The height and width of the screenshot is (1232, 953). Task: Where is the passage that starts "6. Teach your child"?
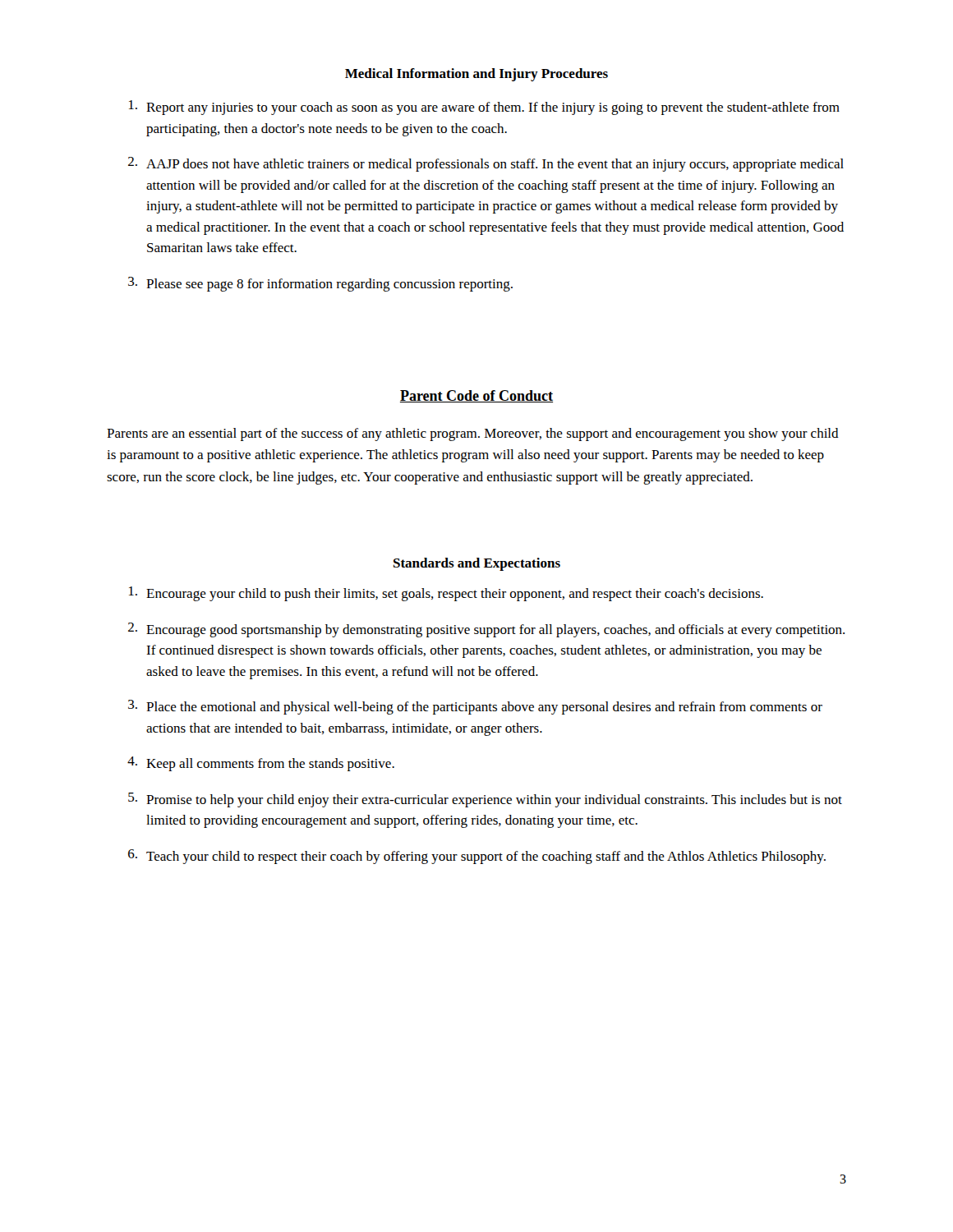coord(476,856)
